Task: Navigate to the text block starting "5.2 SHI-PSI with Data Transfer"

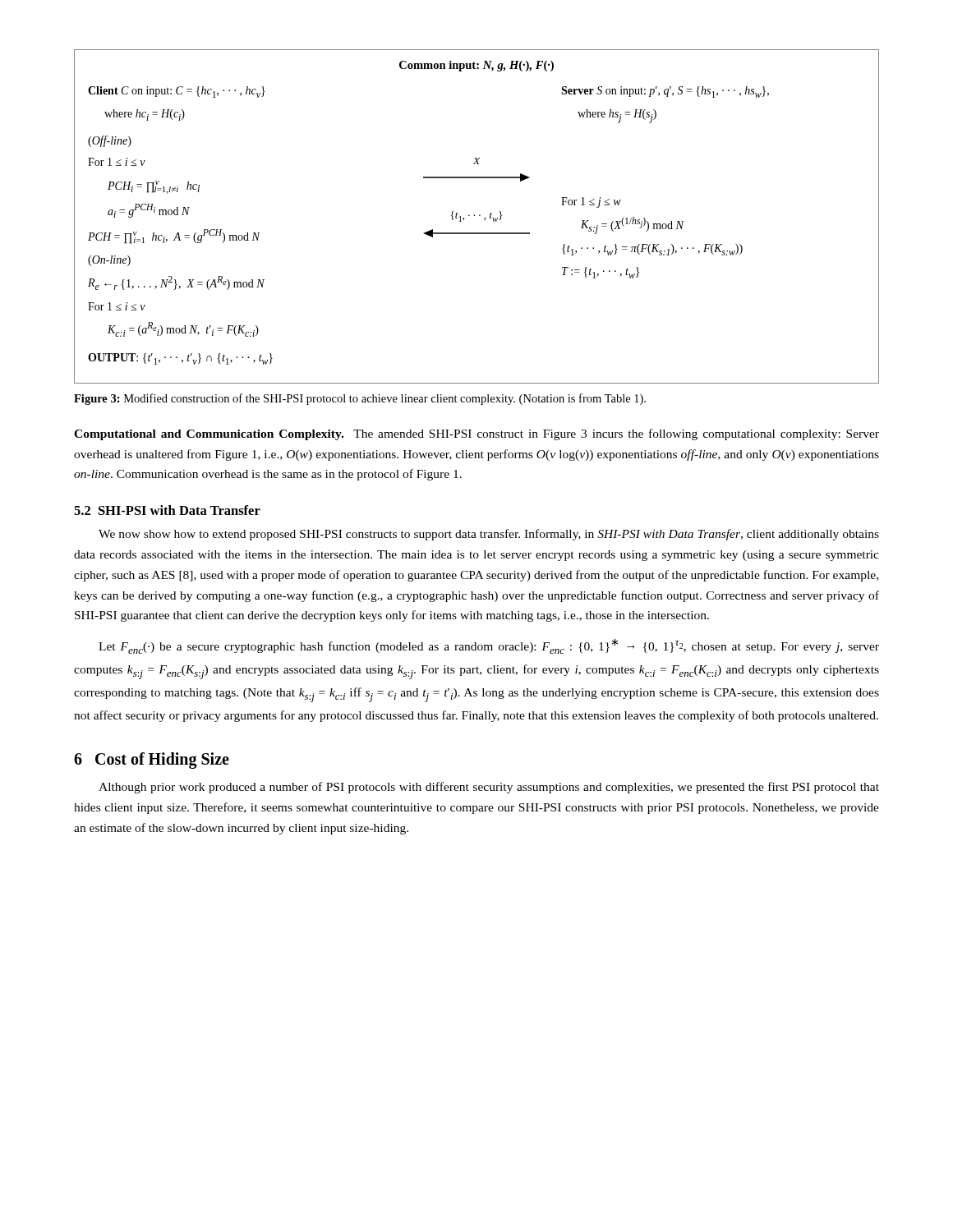Action: tap(167, 511)
